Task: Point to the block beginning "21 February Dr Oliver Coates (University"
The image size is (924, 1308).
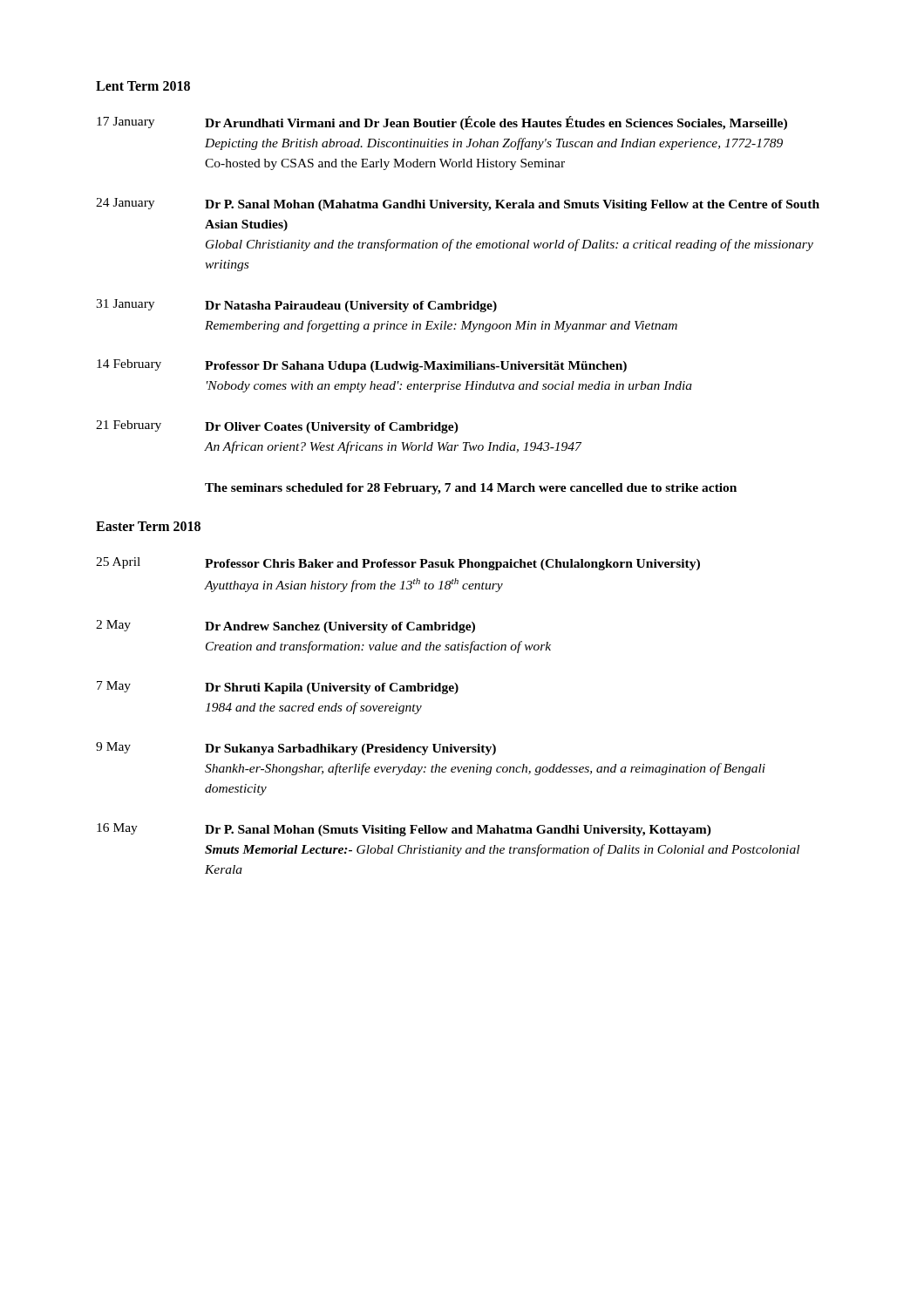Action: (x=462, y=437)
